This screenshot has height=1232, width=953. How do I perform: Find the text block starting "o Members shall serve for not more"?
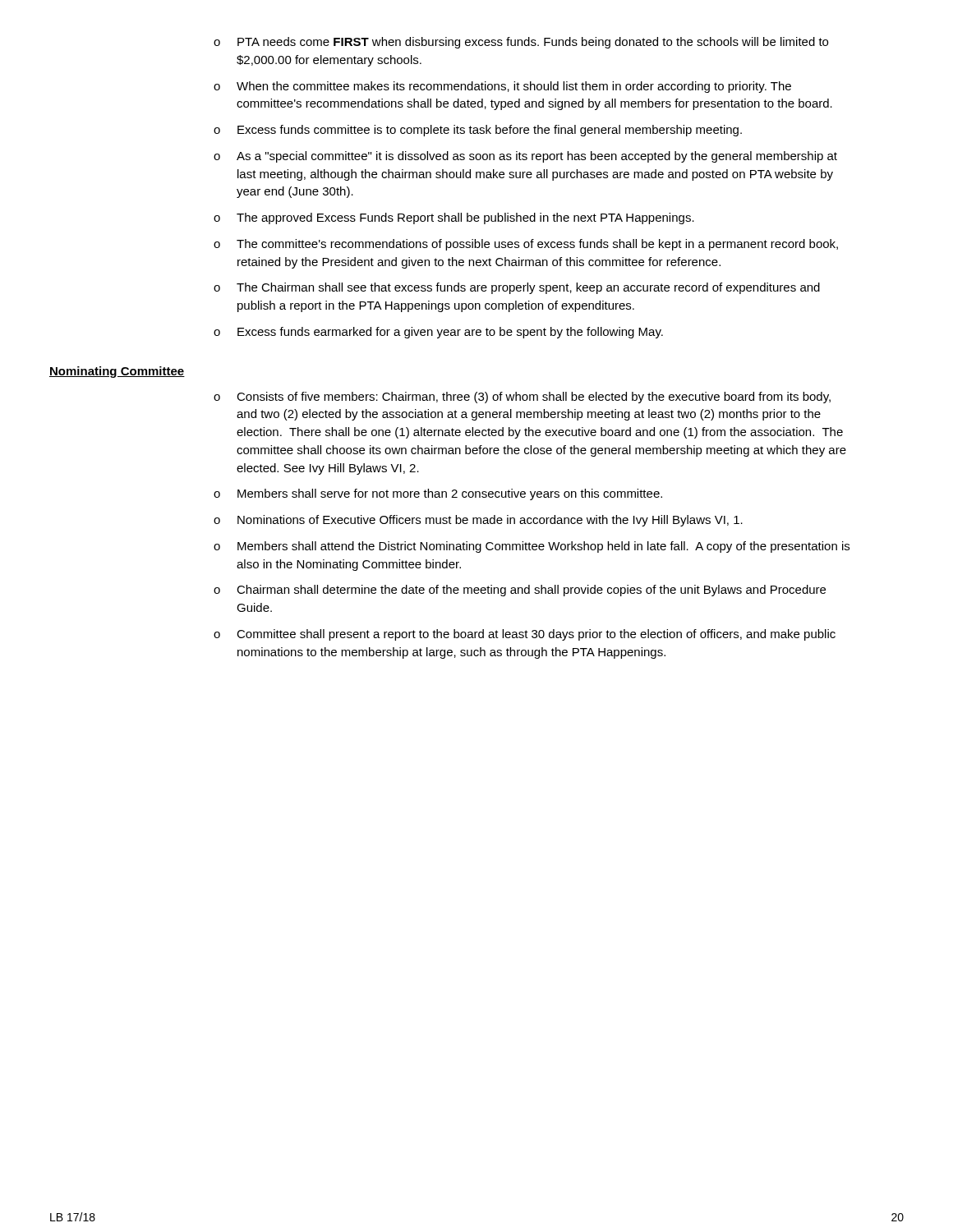tap(534, 494)
